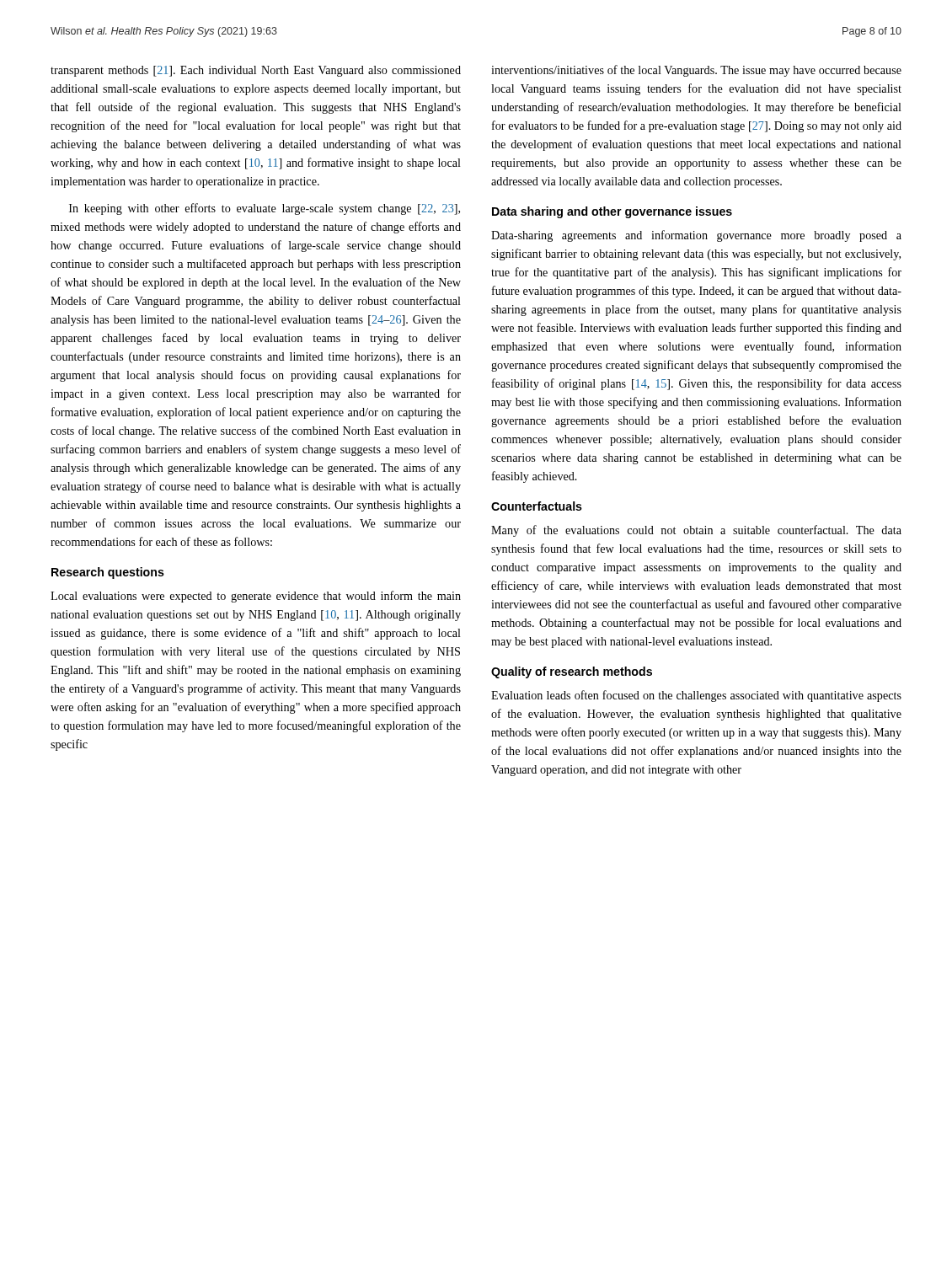Locate the block starting "Evaluation leads often focused"
Viewport: 952px width, 1264px height.
click(x=696, y=732)
